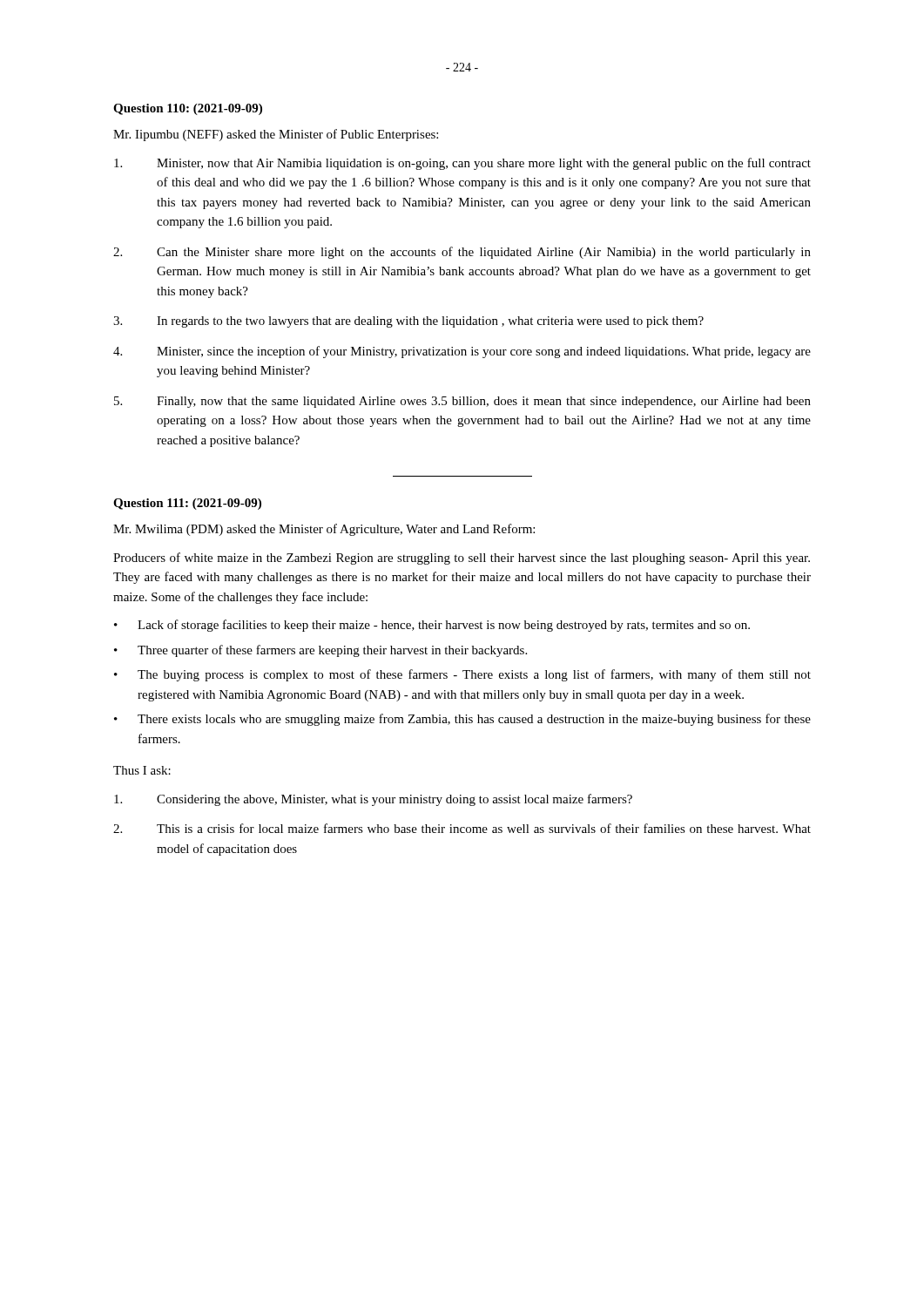Click where it says "Question 110: (2021-09-09)"
Image resolution: width=924 pixels, height=1307 pixels.
click(188, 108)
